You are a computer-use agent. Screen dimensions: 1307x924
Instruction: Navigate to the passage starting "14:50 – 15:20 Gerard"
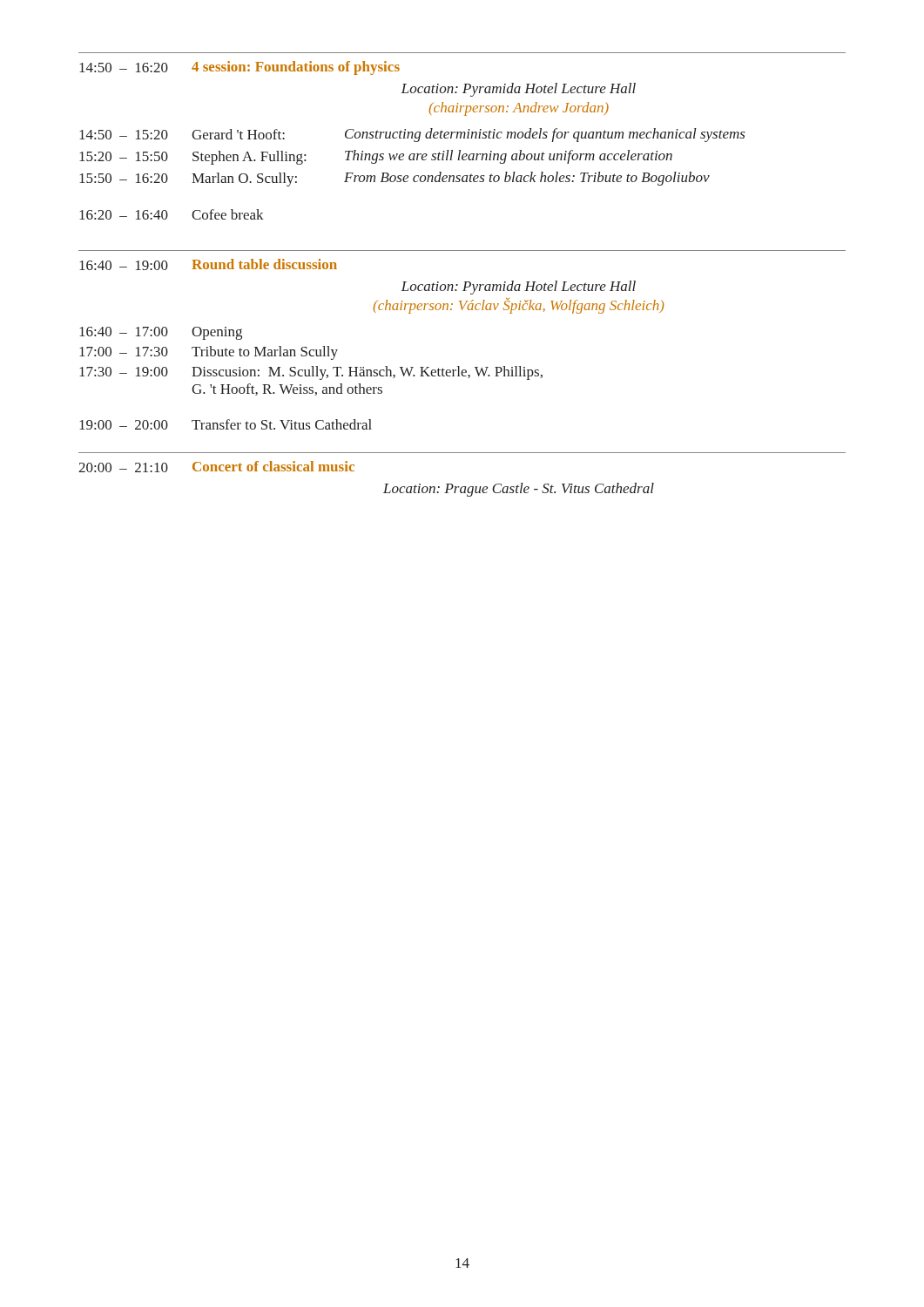click(x=462, y=135)
